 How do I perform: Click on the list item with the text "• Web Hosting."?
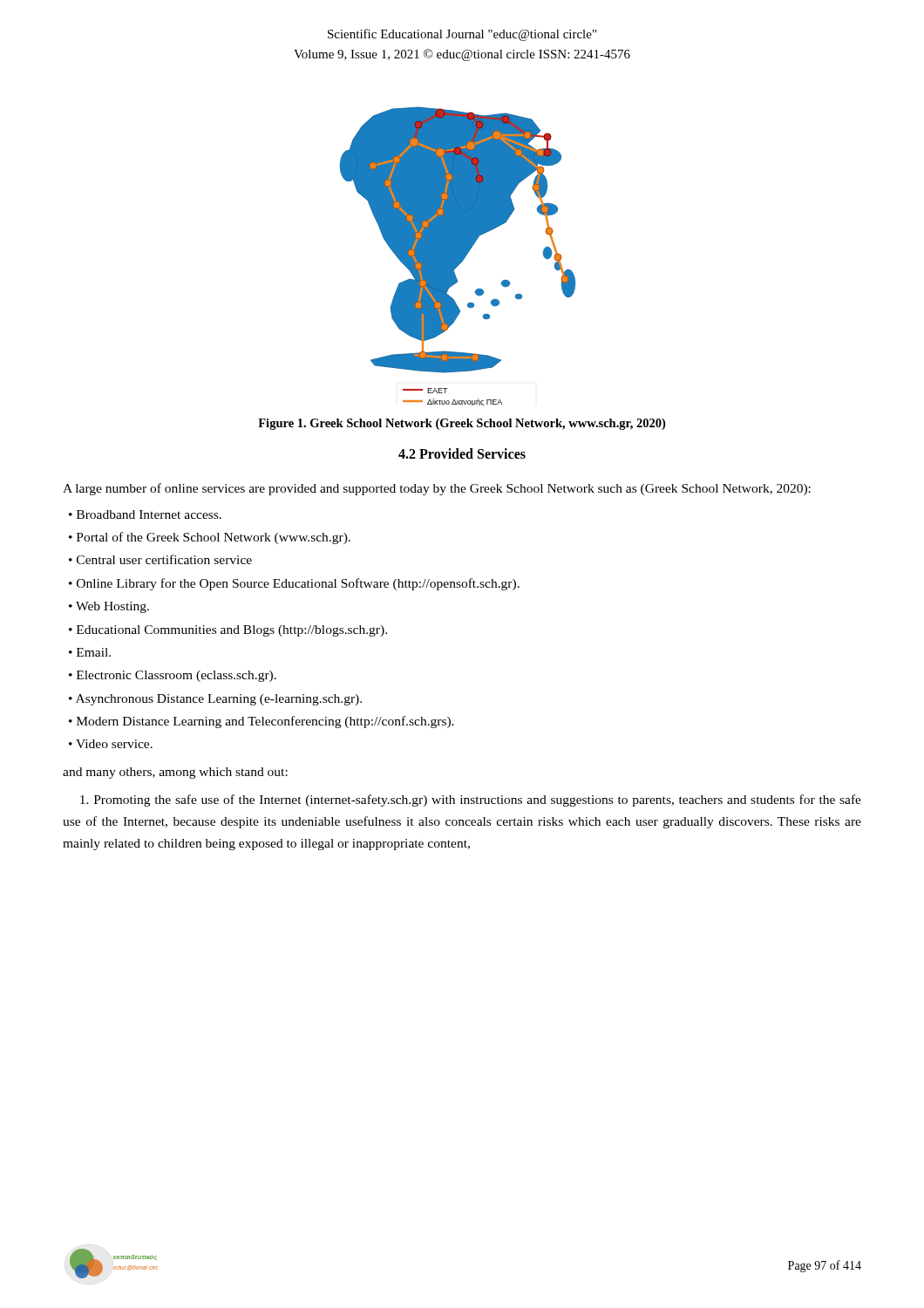click(x=109, y=606)
